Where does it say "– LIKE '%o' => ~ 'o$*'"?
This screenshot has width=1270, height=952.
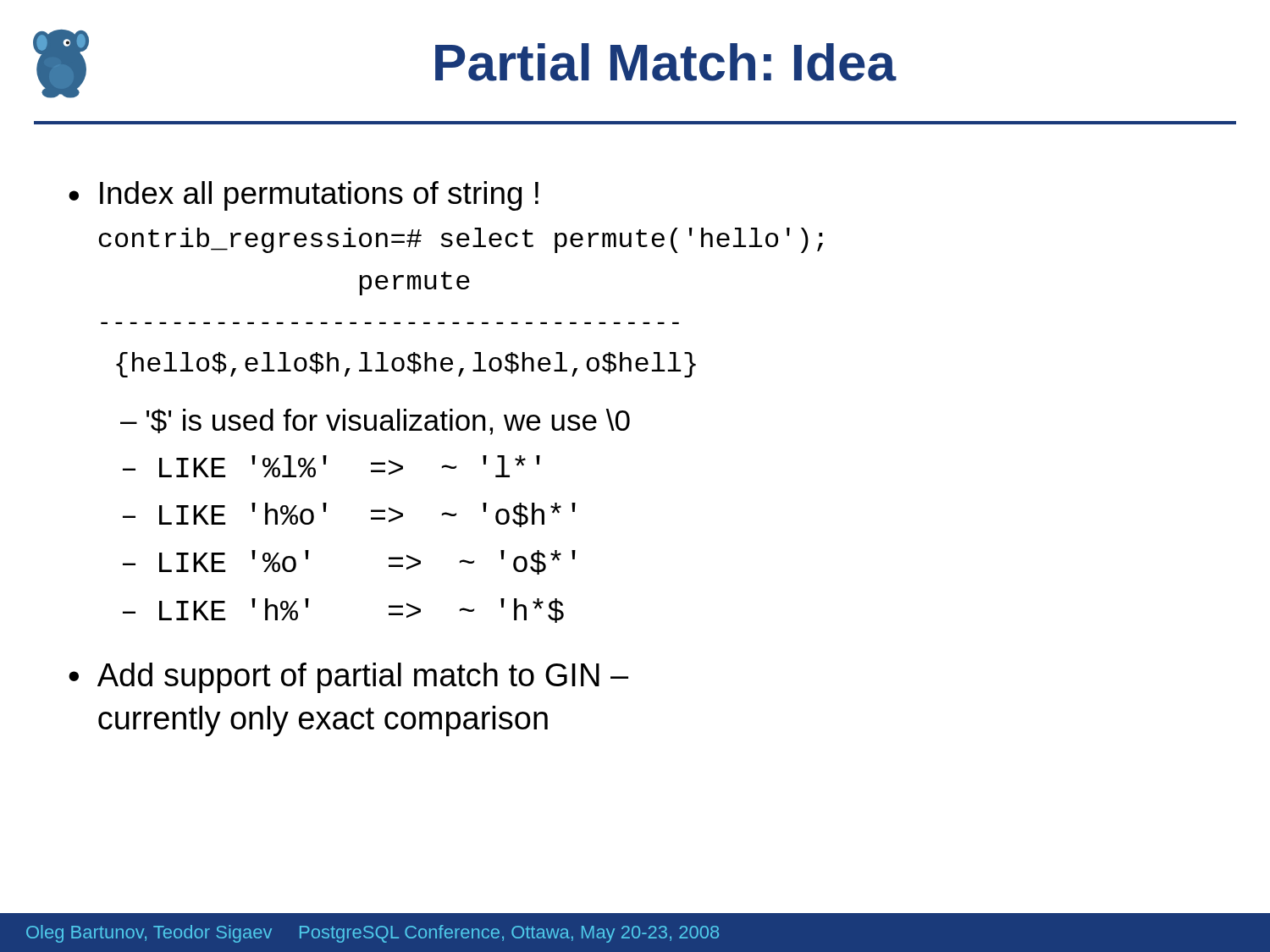click(x=162, y=562)
